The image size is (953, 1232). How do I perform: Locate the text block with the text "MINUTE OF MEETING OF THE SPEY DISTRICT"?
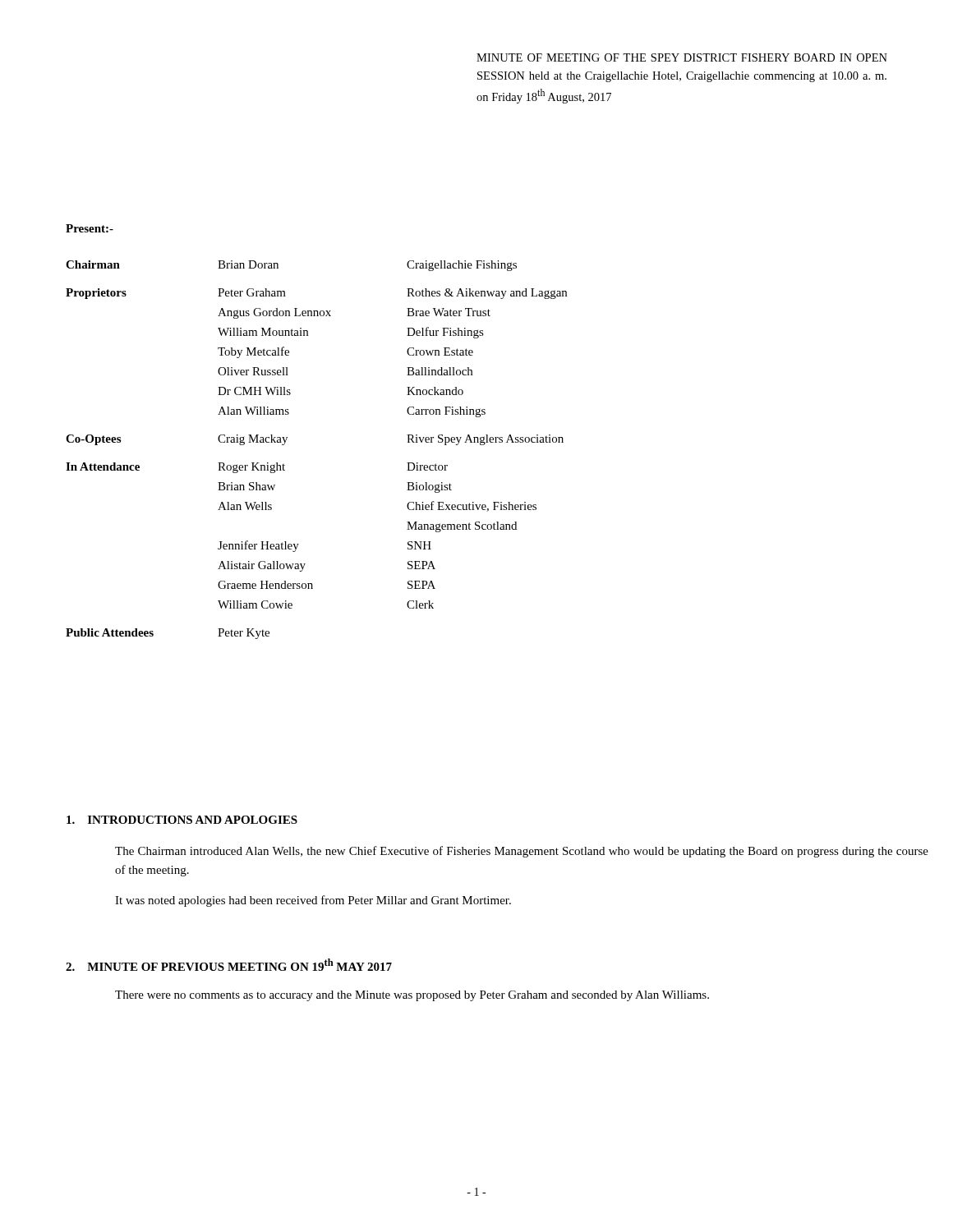point(682,77)
